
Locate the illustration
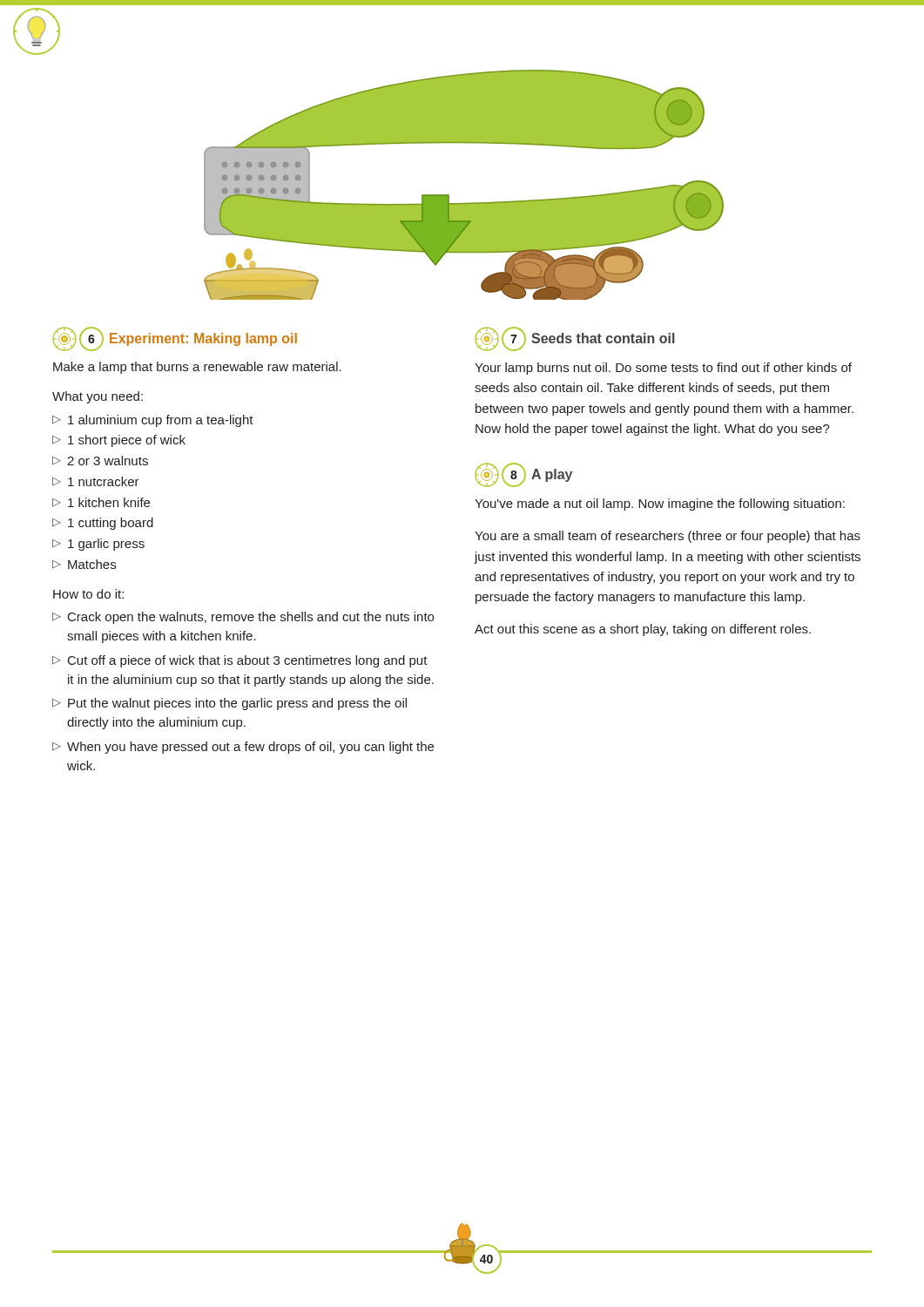(x=462, y=156)
